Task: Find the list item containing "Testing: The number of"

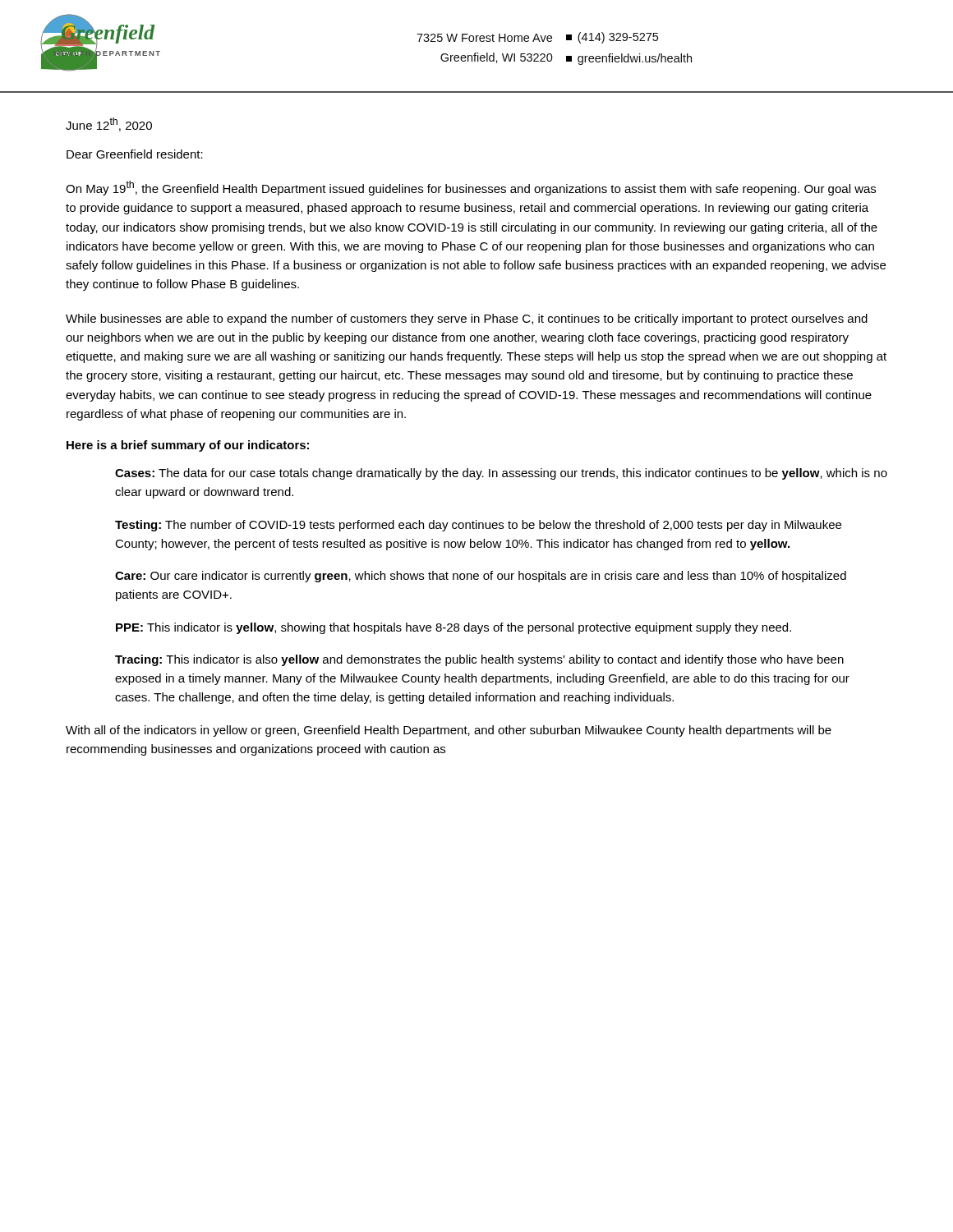Action: tap(501, 534)
